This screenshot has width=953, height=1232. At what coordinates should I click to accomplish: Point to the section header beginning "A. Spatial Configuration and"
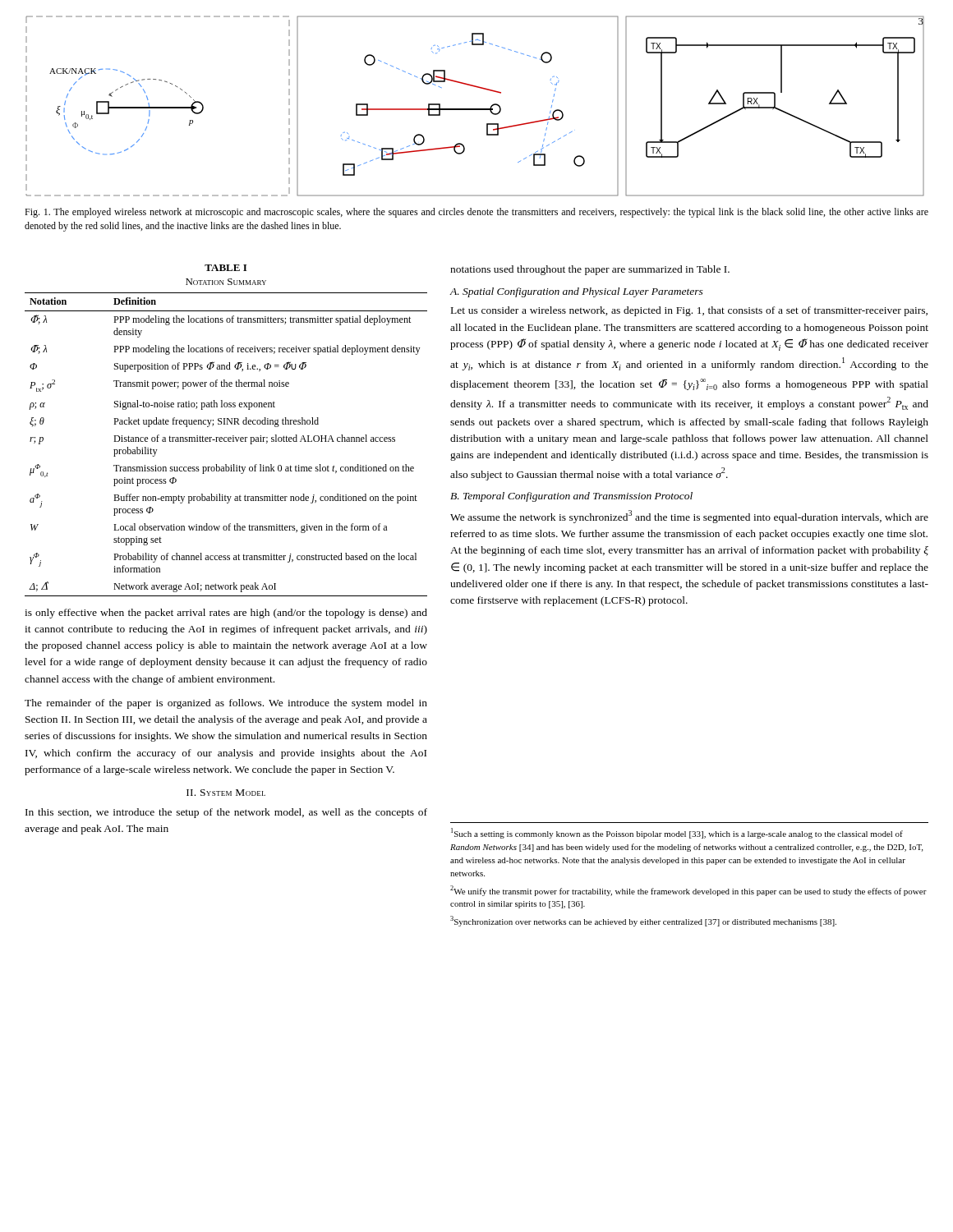click(577, 291)
